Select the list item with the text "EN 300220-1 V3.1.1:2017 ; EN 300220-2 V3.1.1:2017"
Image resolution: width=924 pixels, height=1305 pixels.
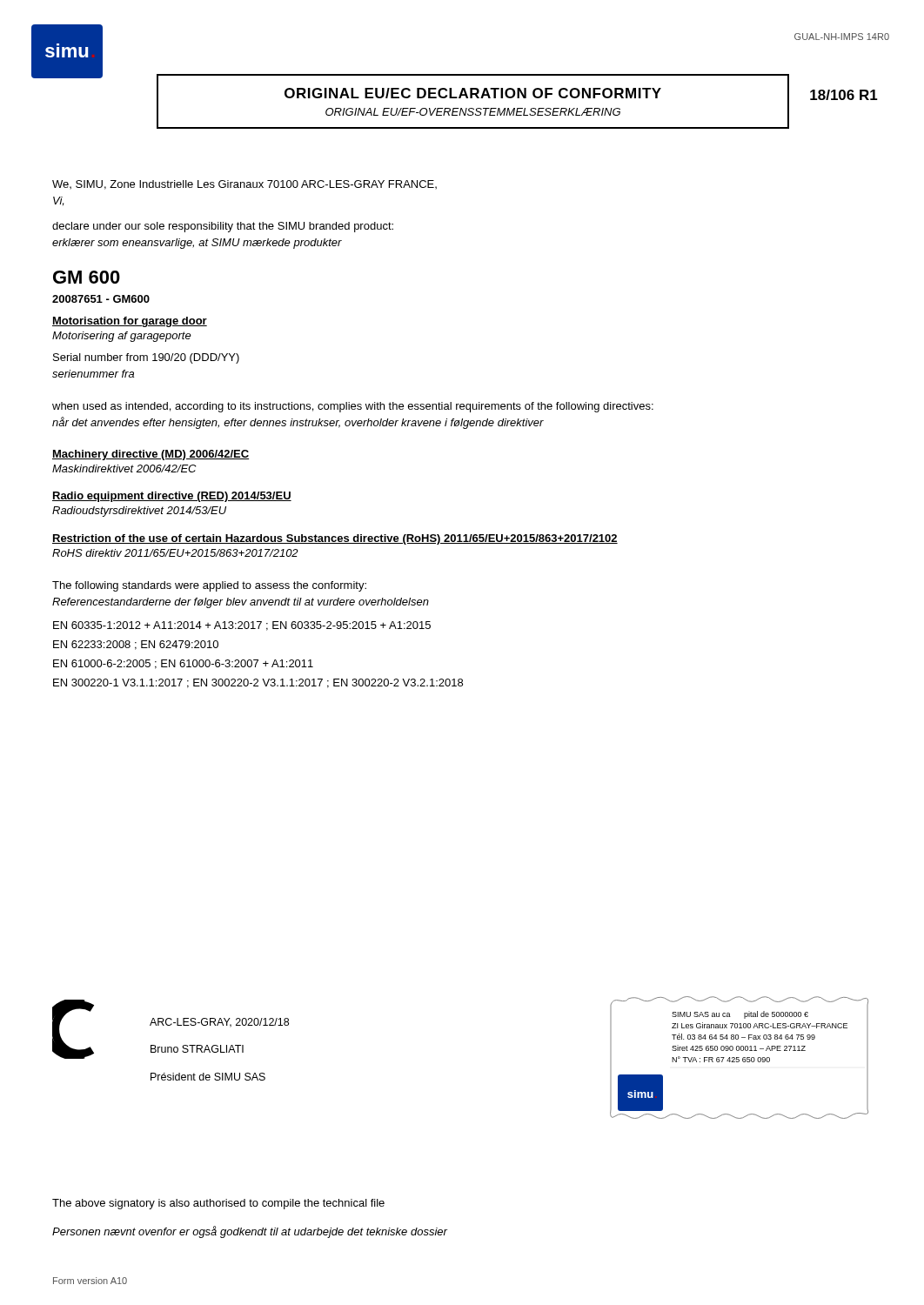(258, 683)
